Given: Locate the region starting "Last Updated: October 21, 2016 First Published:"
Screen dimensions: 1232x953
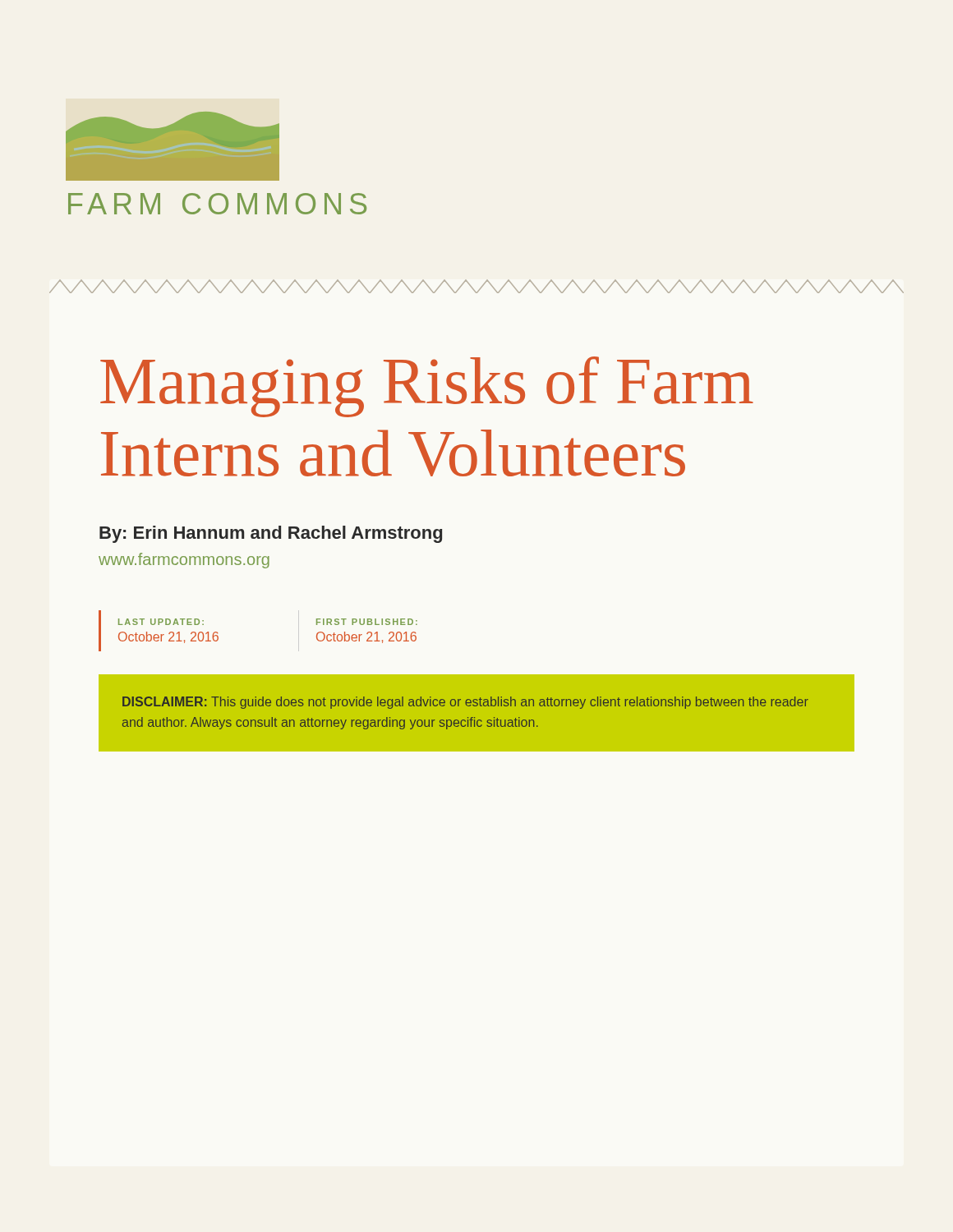Looking at the screenshot, I should point(299,631).
